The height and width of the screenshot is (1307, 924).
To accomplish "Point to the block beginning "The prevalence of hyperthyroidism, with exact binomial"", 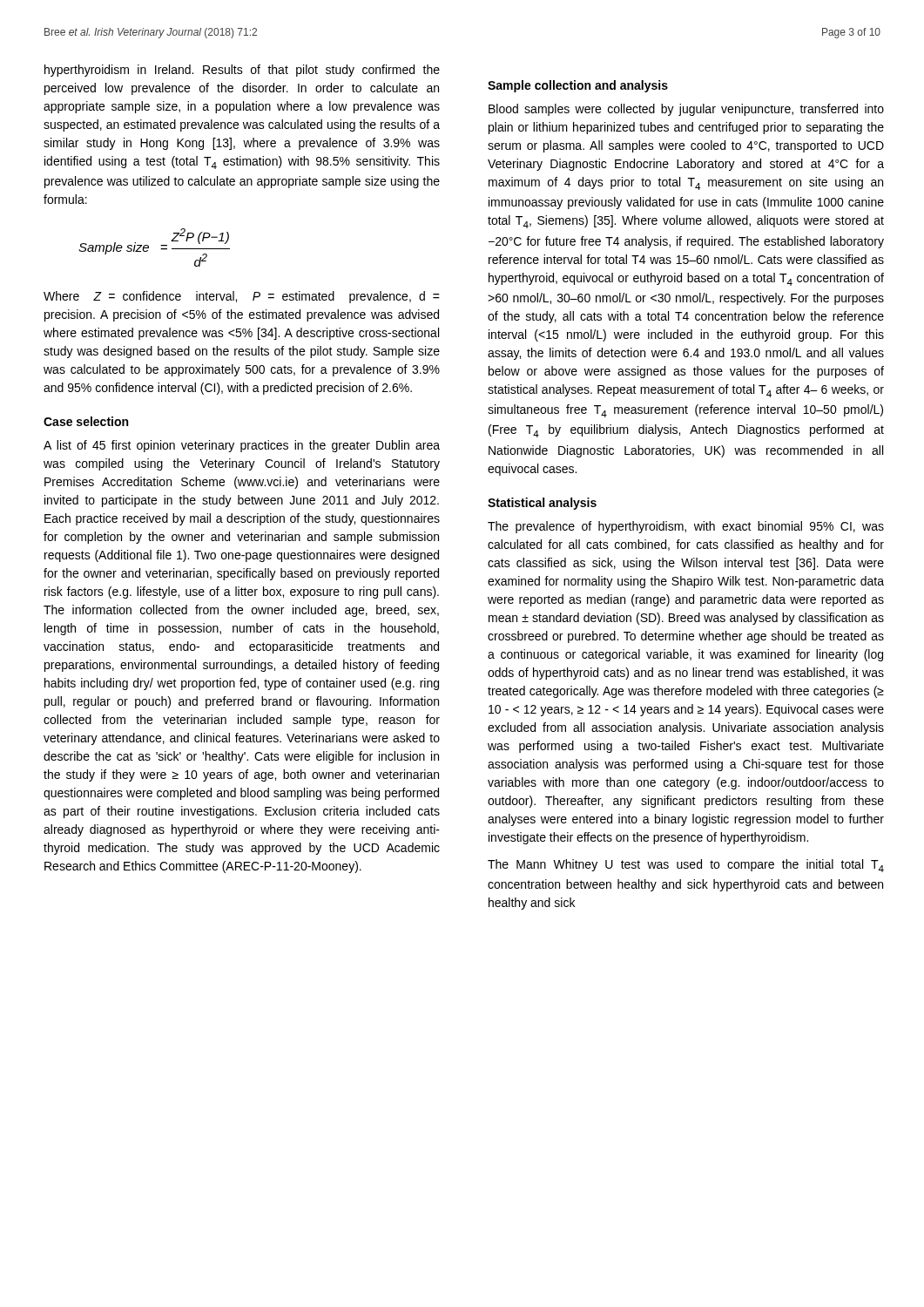I will coord(686,715).
